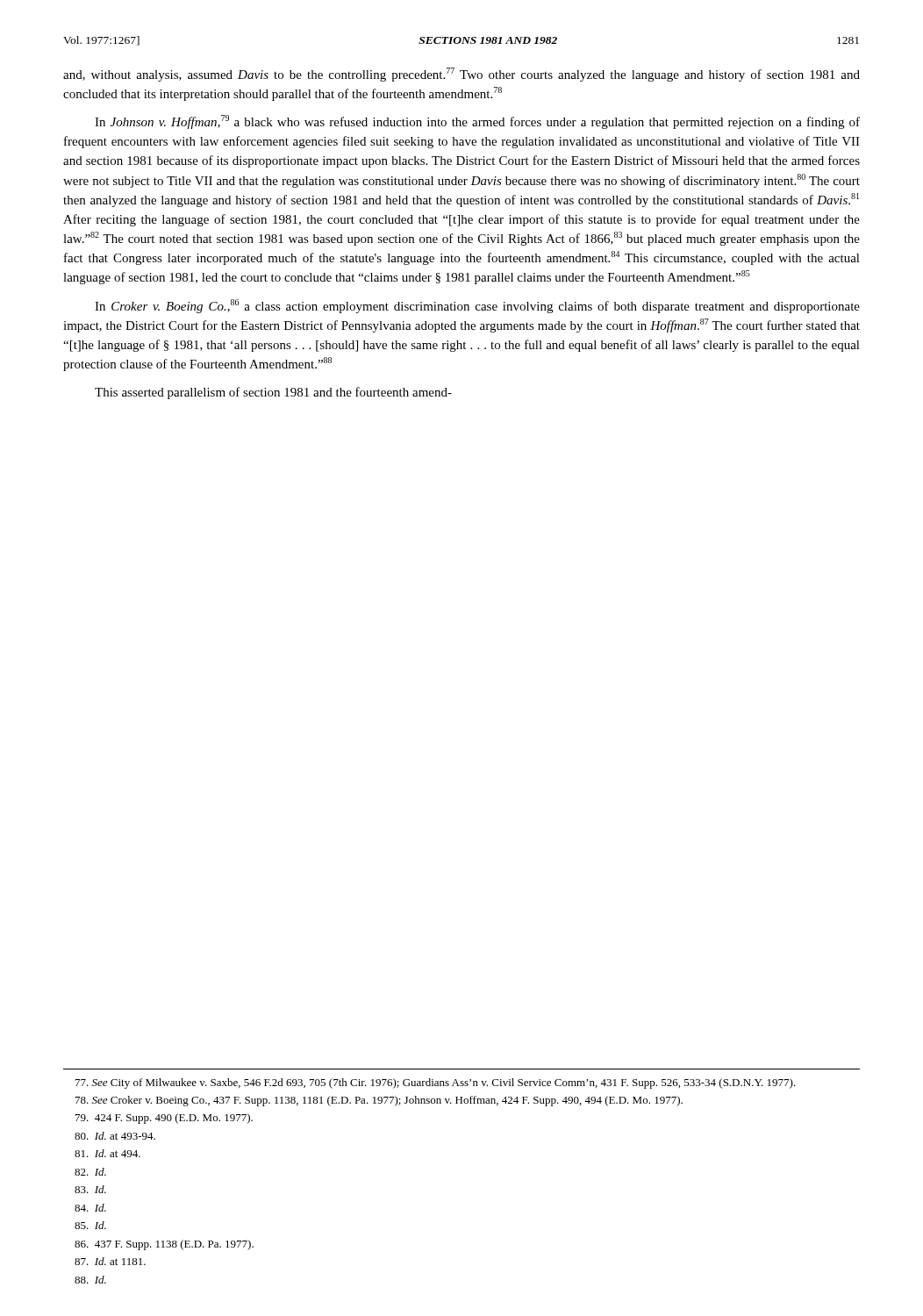Find the text block containing "and, without analysis, assumed Davis"

point(462,233)
